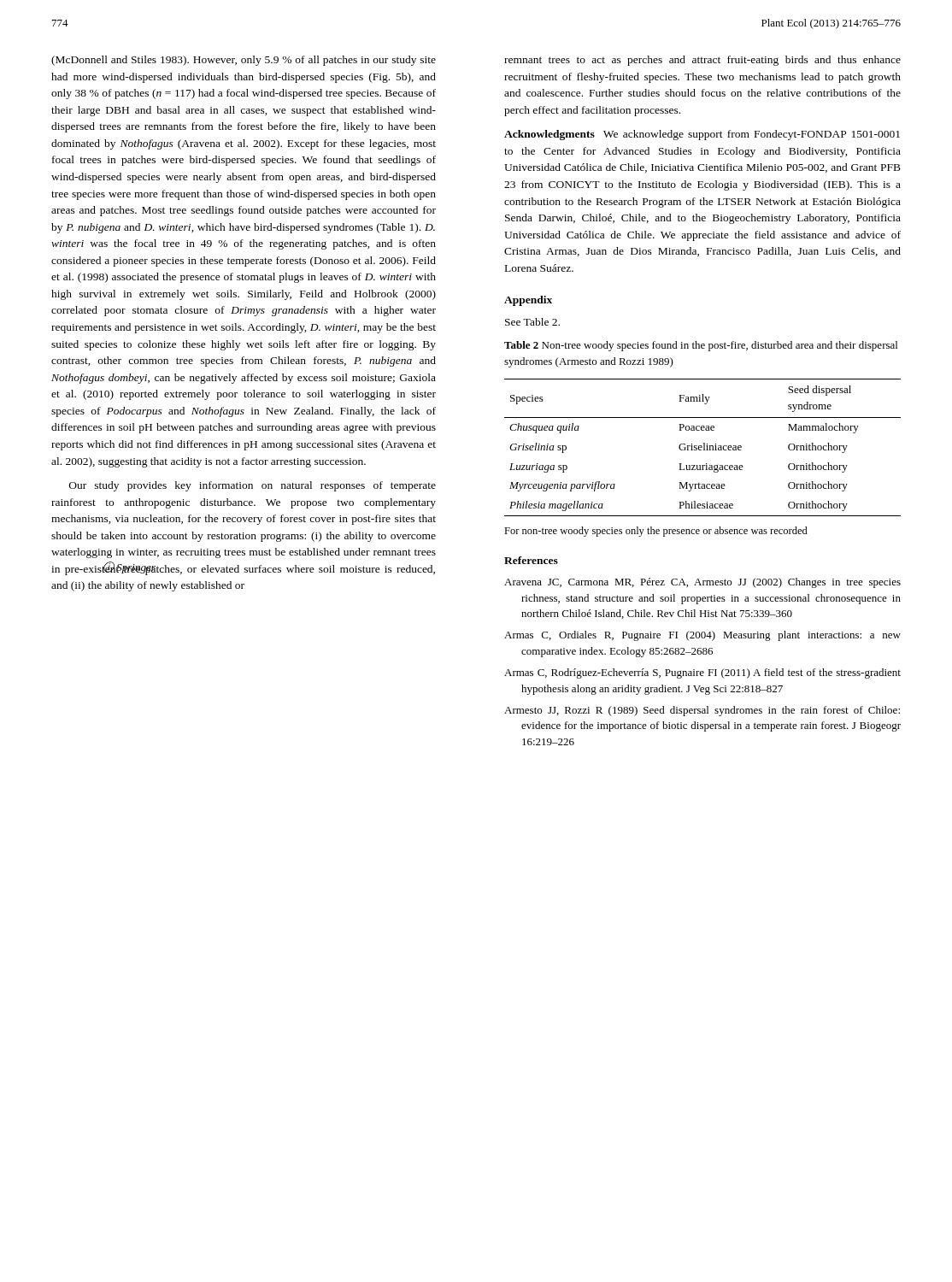
Task: Locate the block of text that opens with "(McDonnell and Stiles 1983). However, only 5.9"
Action: click(x=244, y=260)
